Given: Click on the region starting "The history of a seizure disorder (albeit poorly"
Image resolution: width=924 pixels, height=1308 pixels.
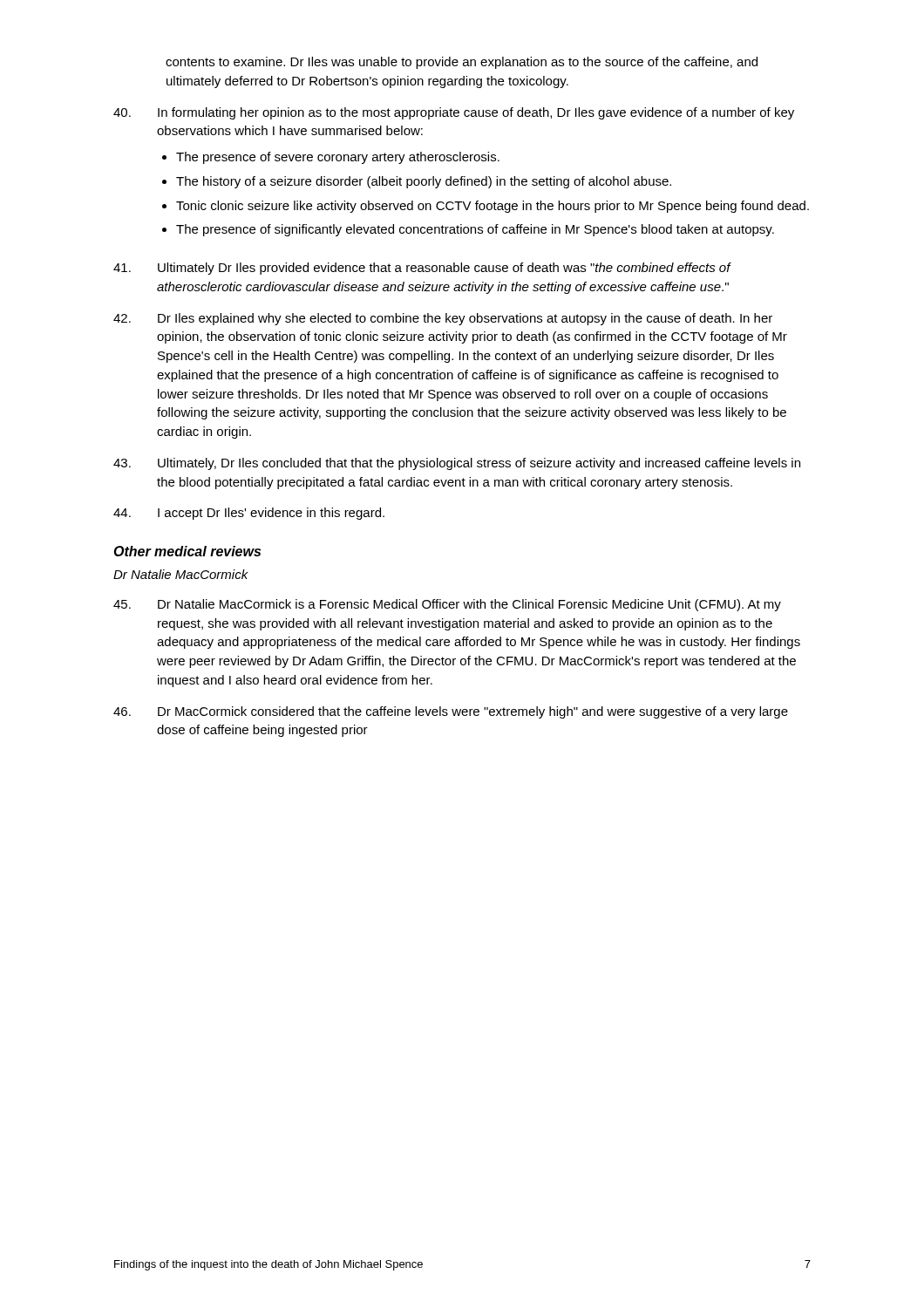Looking at the screenshot, I should pyautogui.click(x=424, y=181).
